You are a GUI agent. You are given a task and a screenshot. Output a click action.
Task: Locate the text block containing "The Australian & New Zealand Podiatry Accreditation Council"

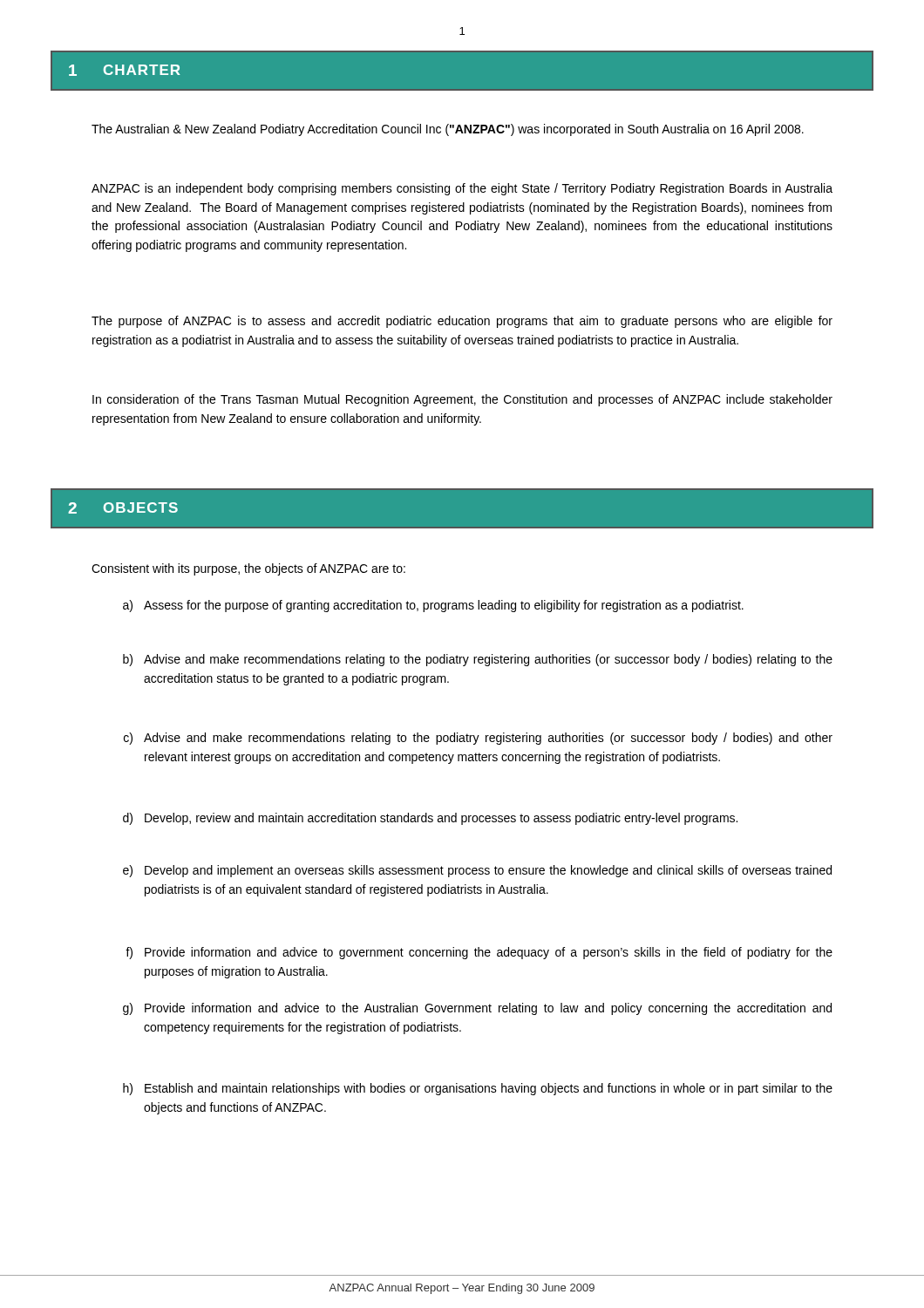click(448, 129)
